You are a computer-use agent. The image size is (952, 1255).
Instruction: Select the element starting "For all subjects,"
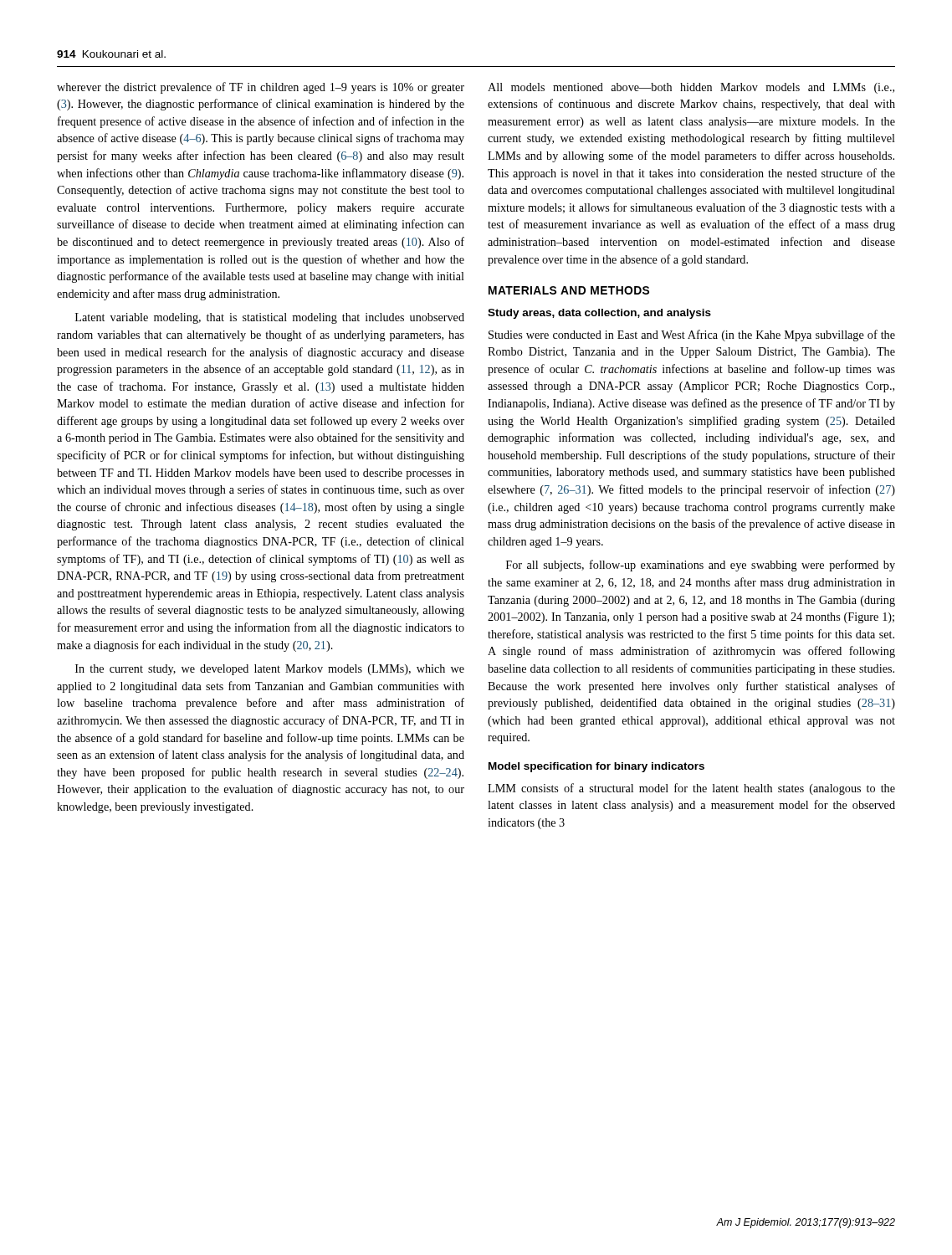(x=691, y=651)
